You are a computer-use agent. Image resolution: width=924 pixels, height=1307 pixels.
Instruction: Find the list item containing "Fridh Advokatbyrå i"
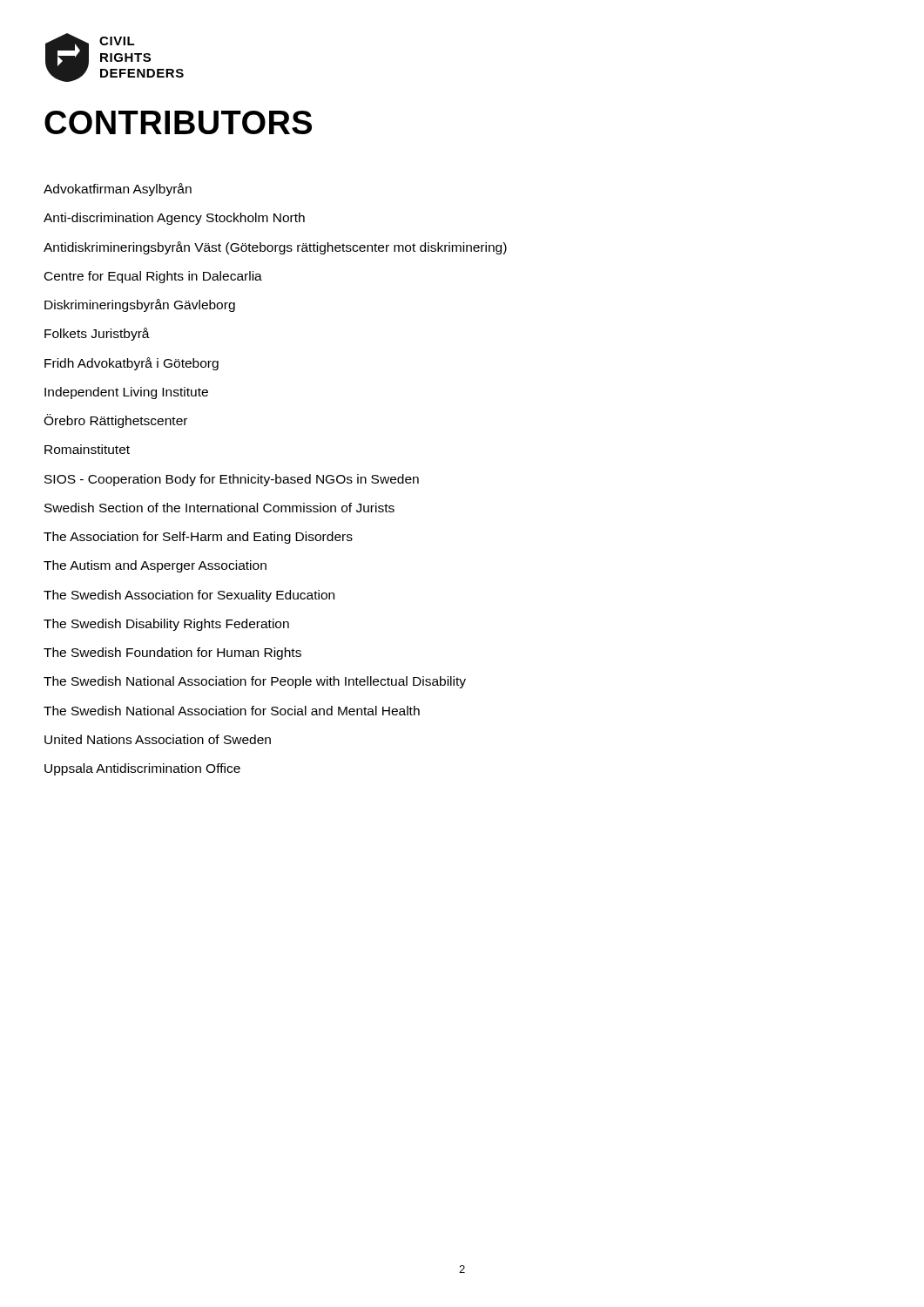click(131, 362)
